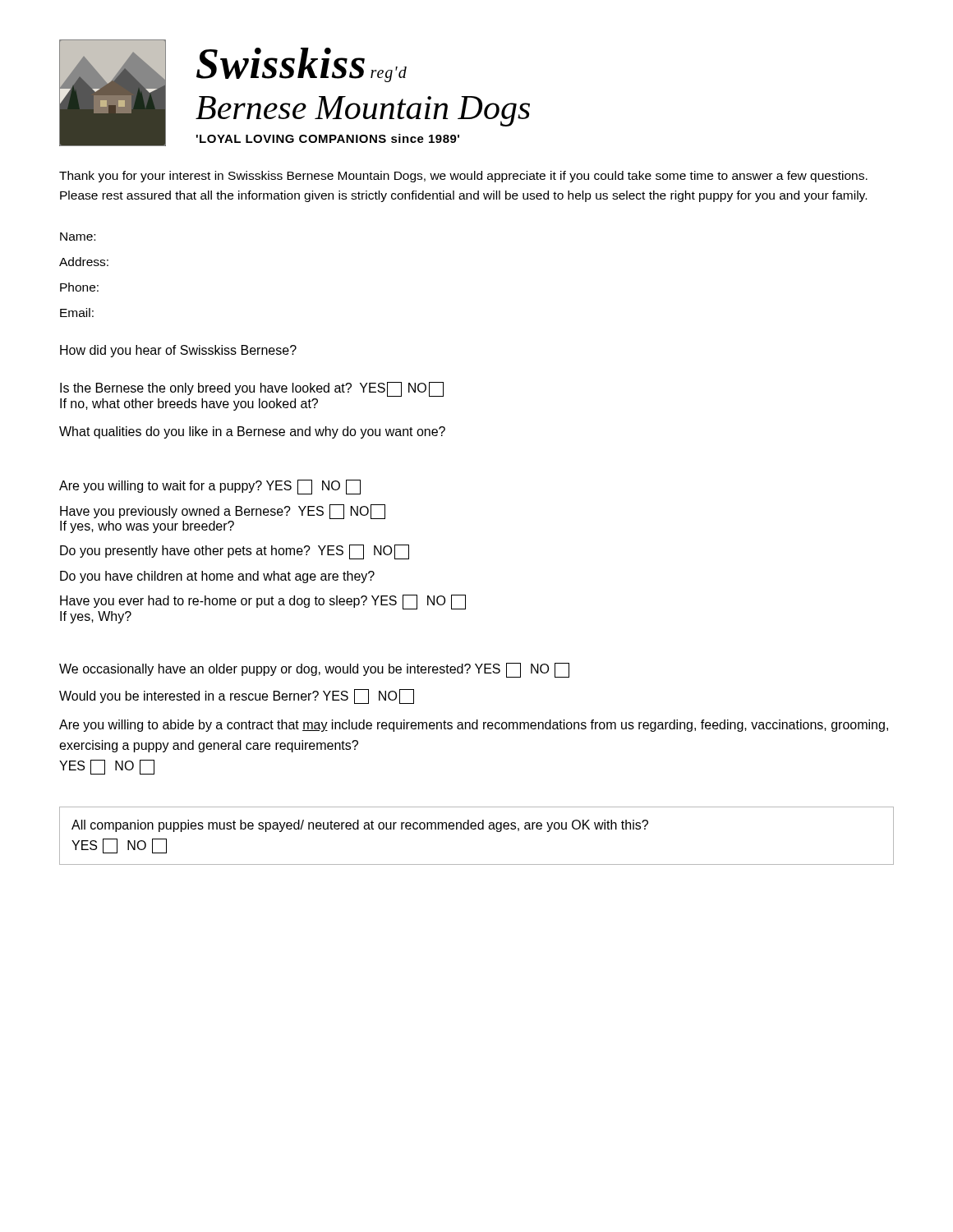Screen dimensions: 1232x953
Task: Locate the text block starting "Have you previously"
Action: tap(222, 519)
